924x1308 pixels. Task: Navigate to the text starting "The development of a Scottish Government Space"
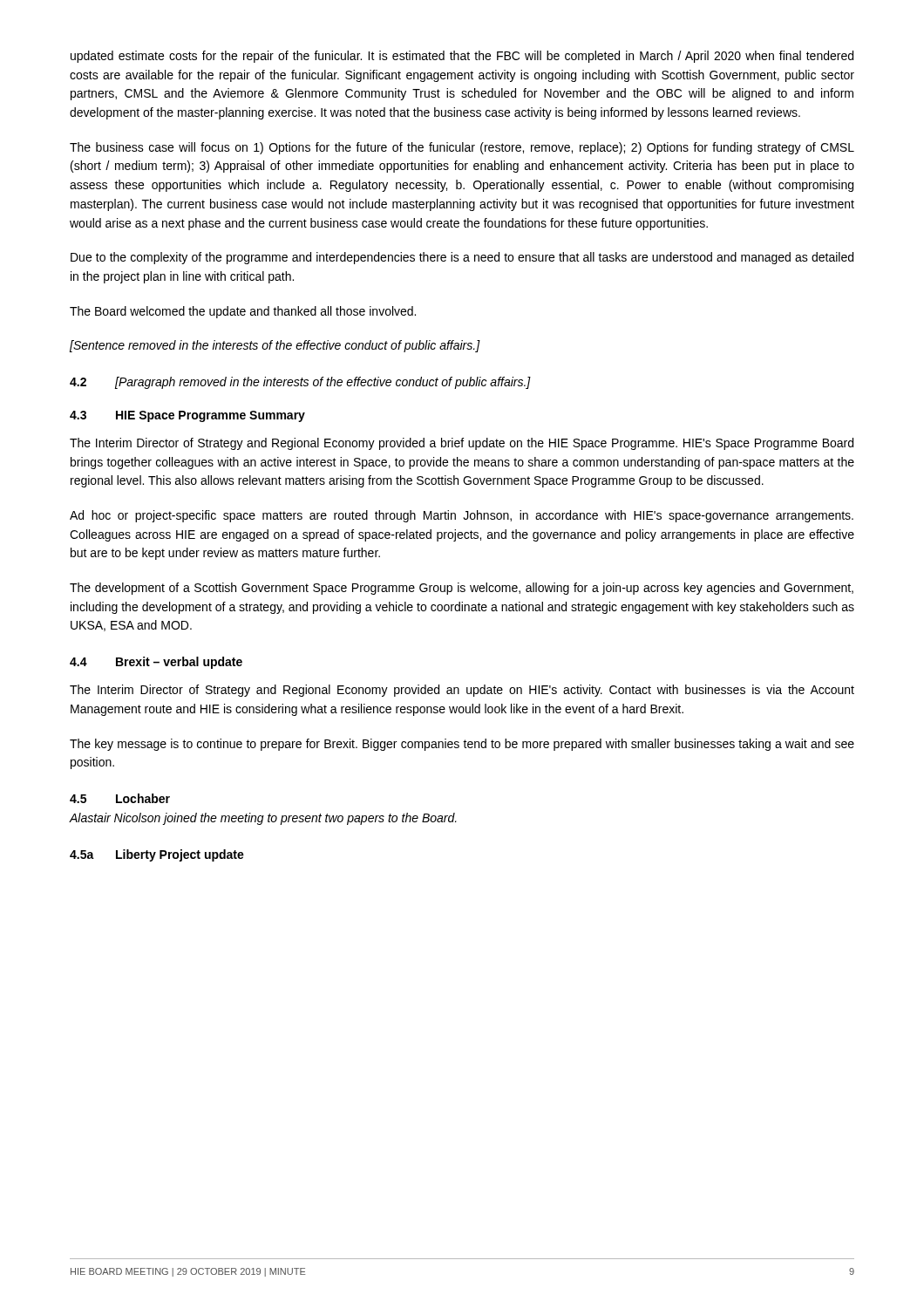pos(462,607)
